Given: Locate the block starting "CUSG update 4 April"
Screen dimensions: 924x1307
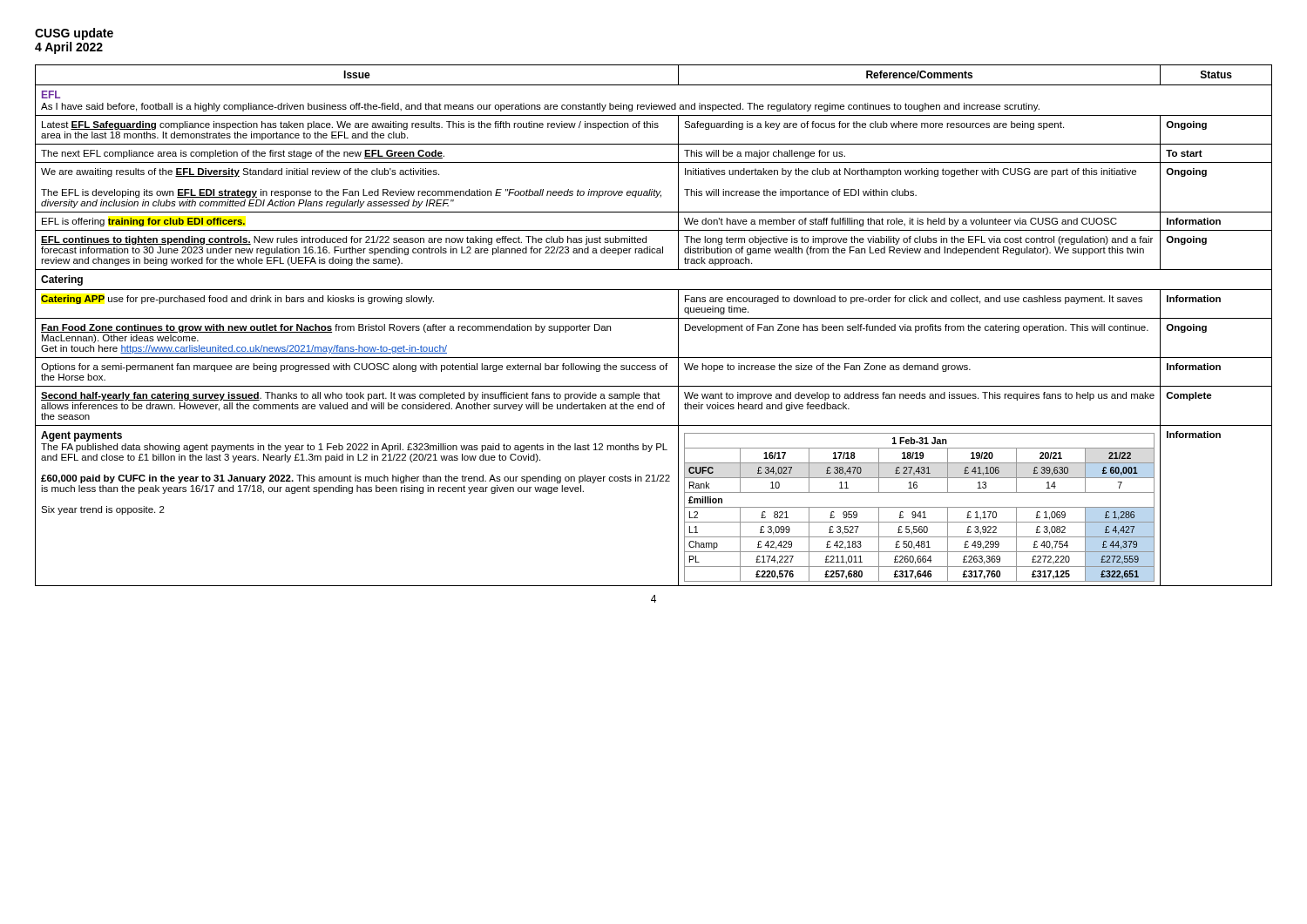Looking at the screenshot, I should 74,34.
